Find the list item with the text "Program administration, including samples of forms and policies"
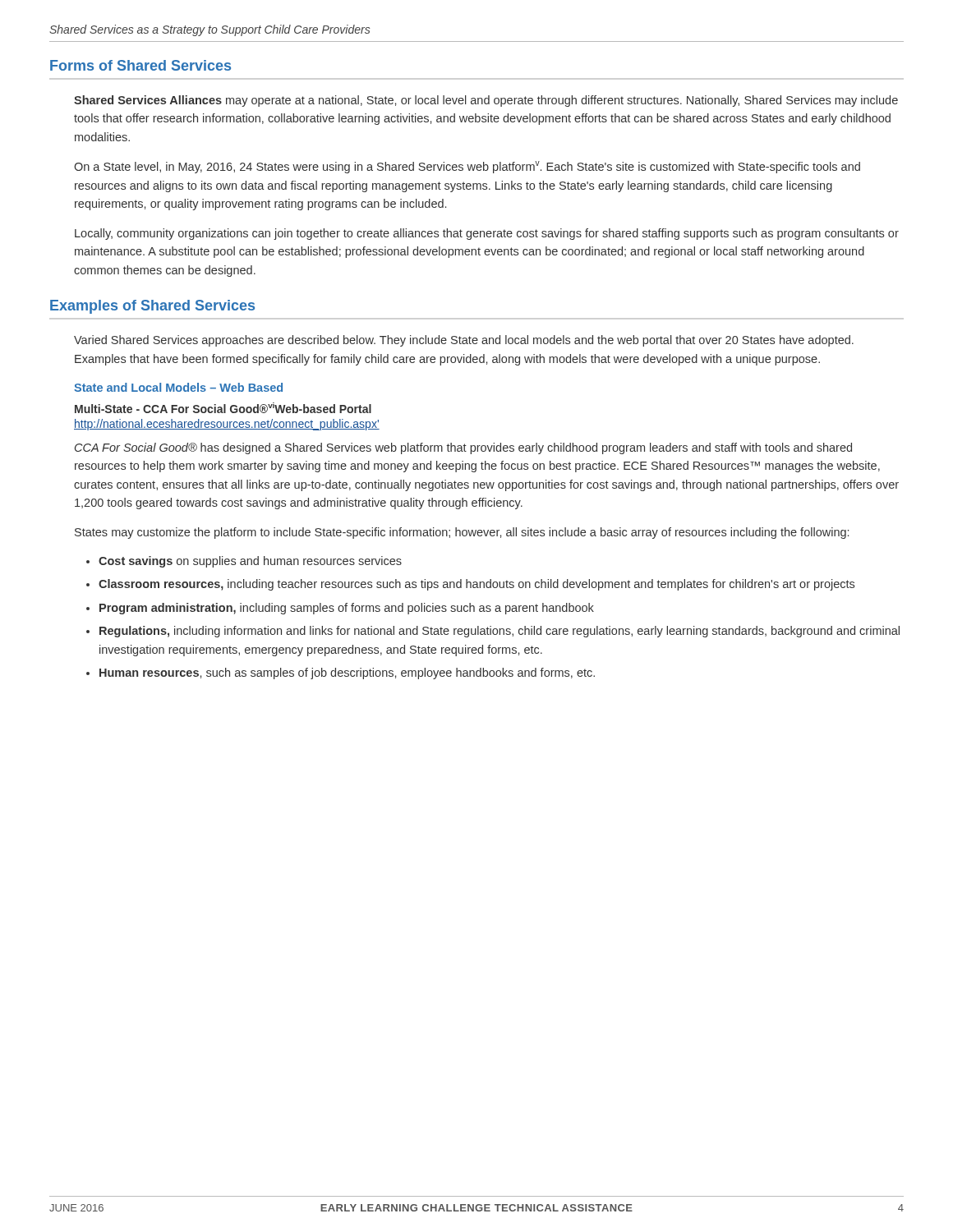 click(346, 608)
